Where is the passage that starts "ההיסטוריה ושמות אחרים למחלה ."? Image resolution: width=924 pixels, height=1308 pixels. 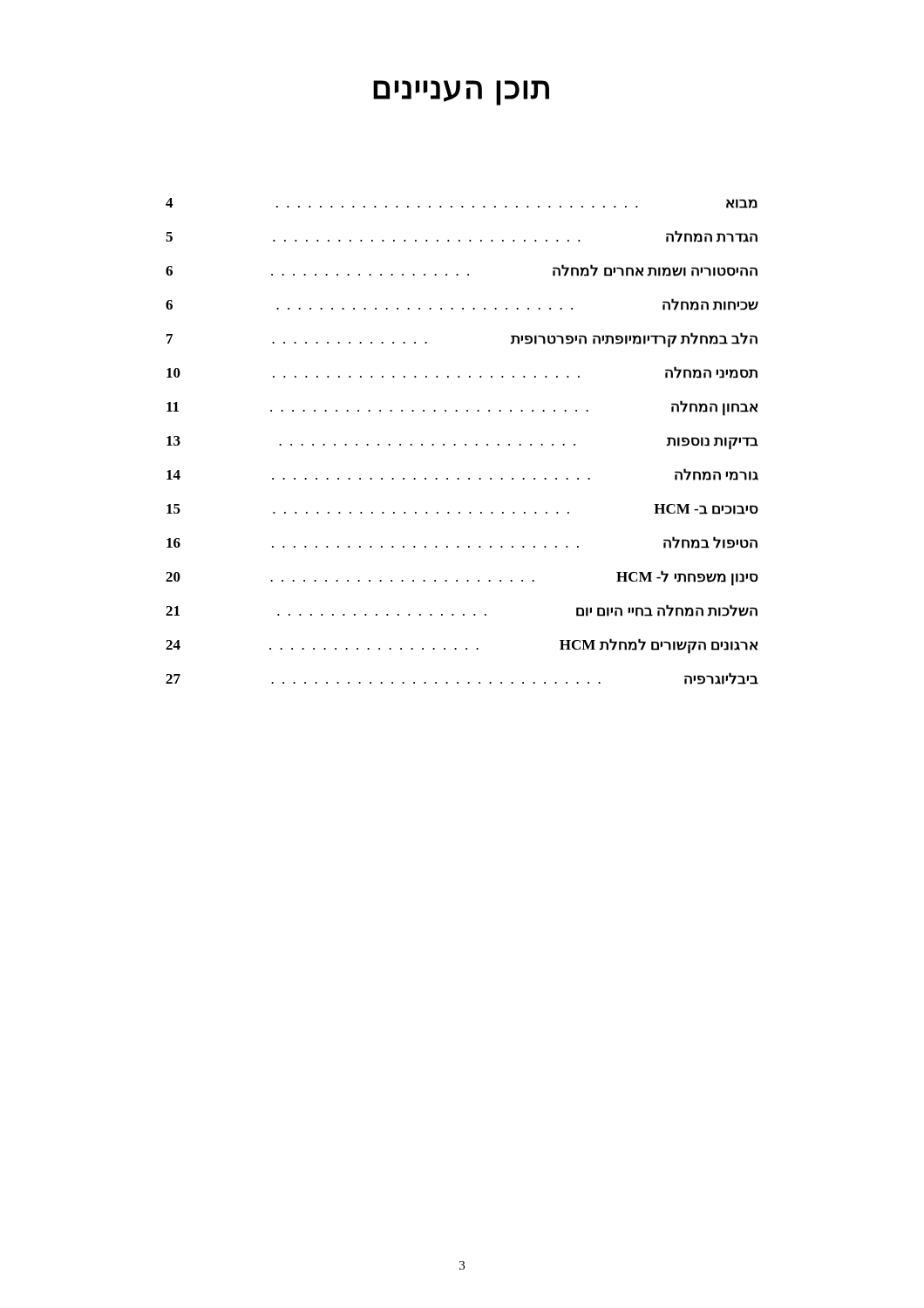pos(462,271)
